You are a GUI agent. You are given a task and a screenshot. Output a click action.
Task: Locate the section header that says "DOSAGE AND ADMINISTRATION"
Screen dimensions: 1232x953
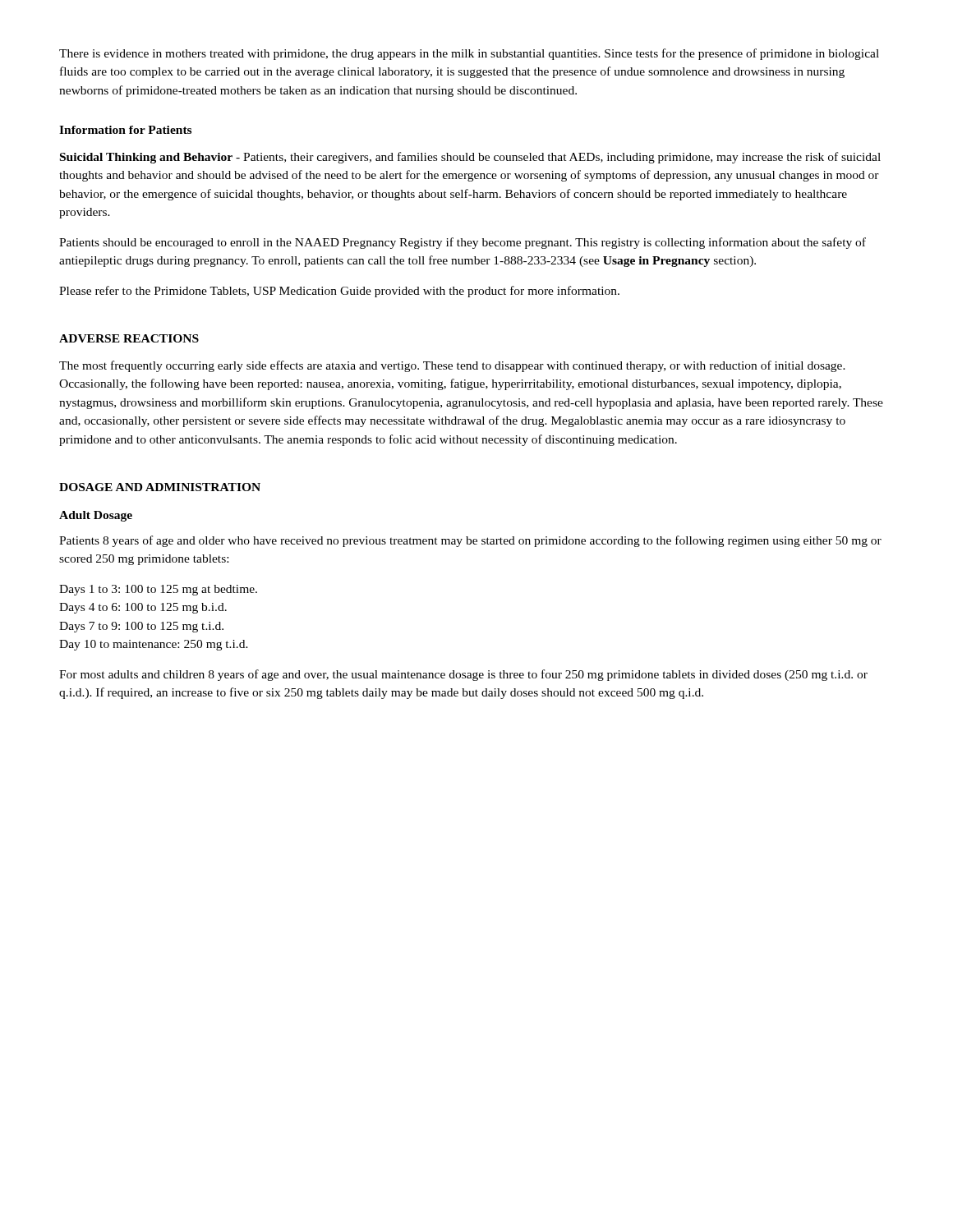point(160,487)
